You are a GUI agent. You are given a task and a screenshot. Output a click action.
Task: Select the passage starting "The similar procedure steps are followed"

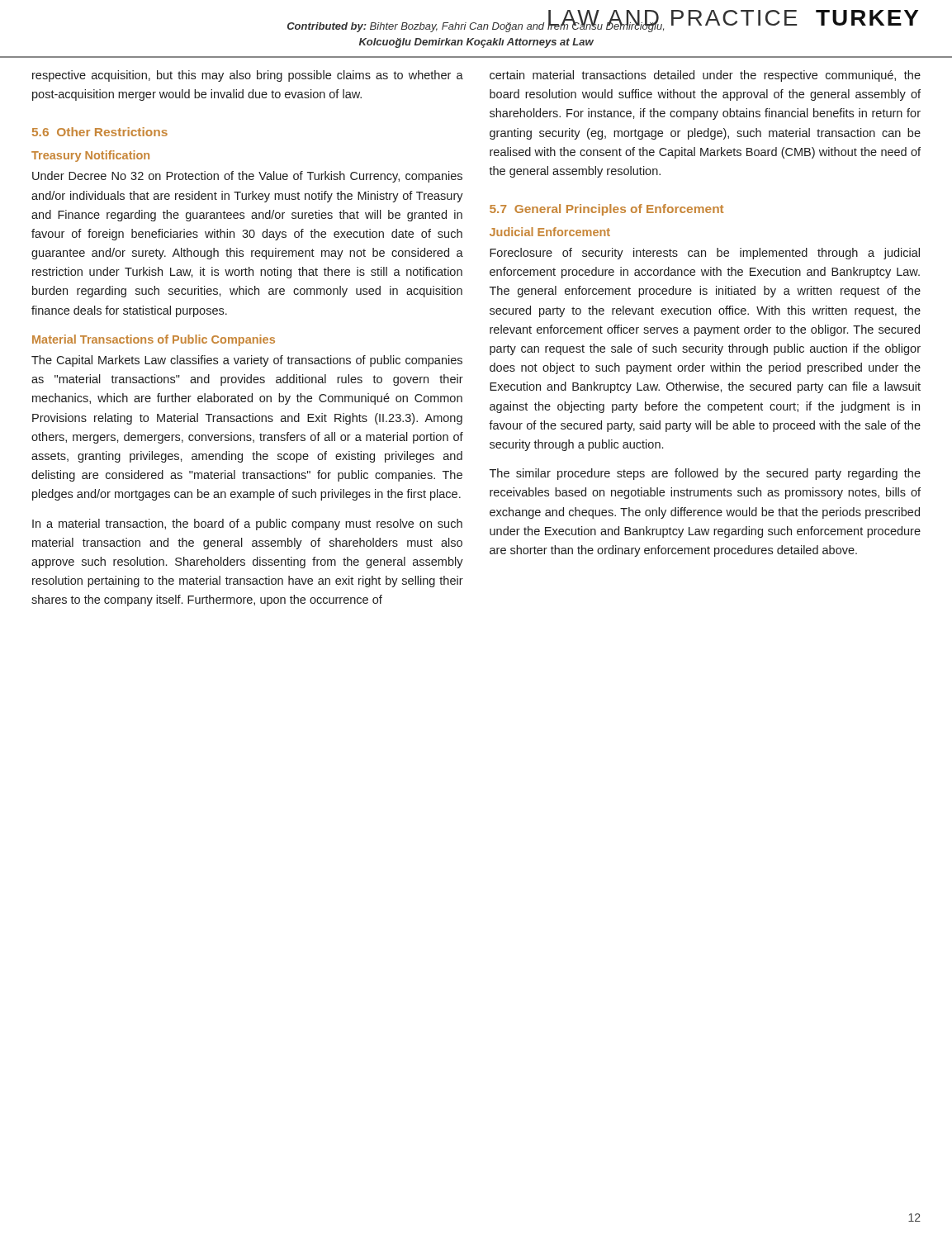coord(705,512)
